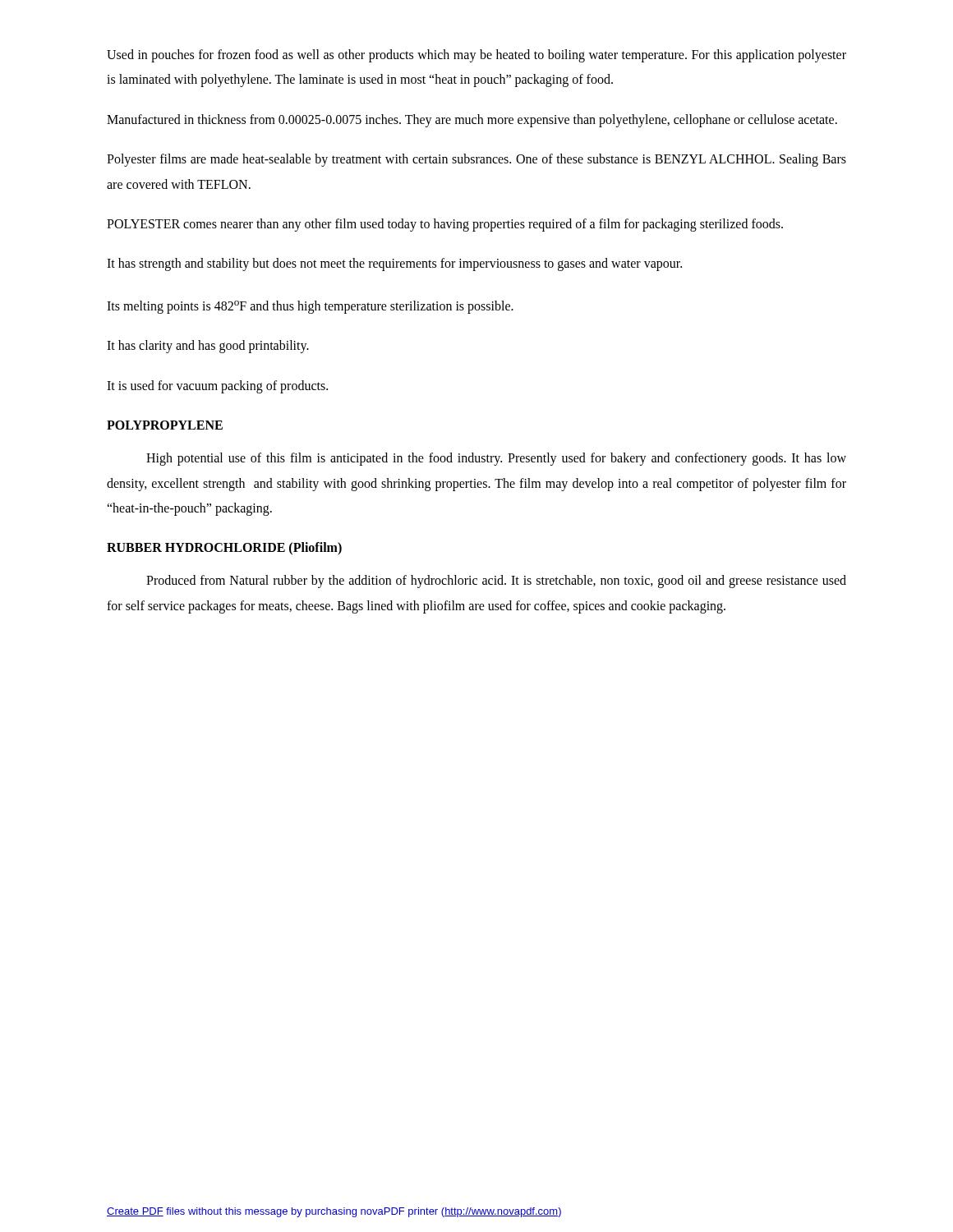Select the element starting "Produced from Natural rubber by the addition"

pos(476,594)
